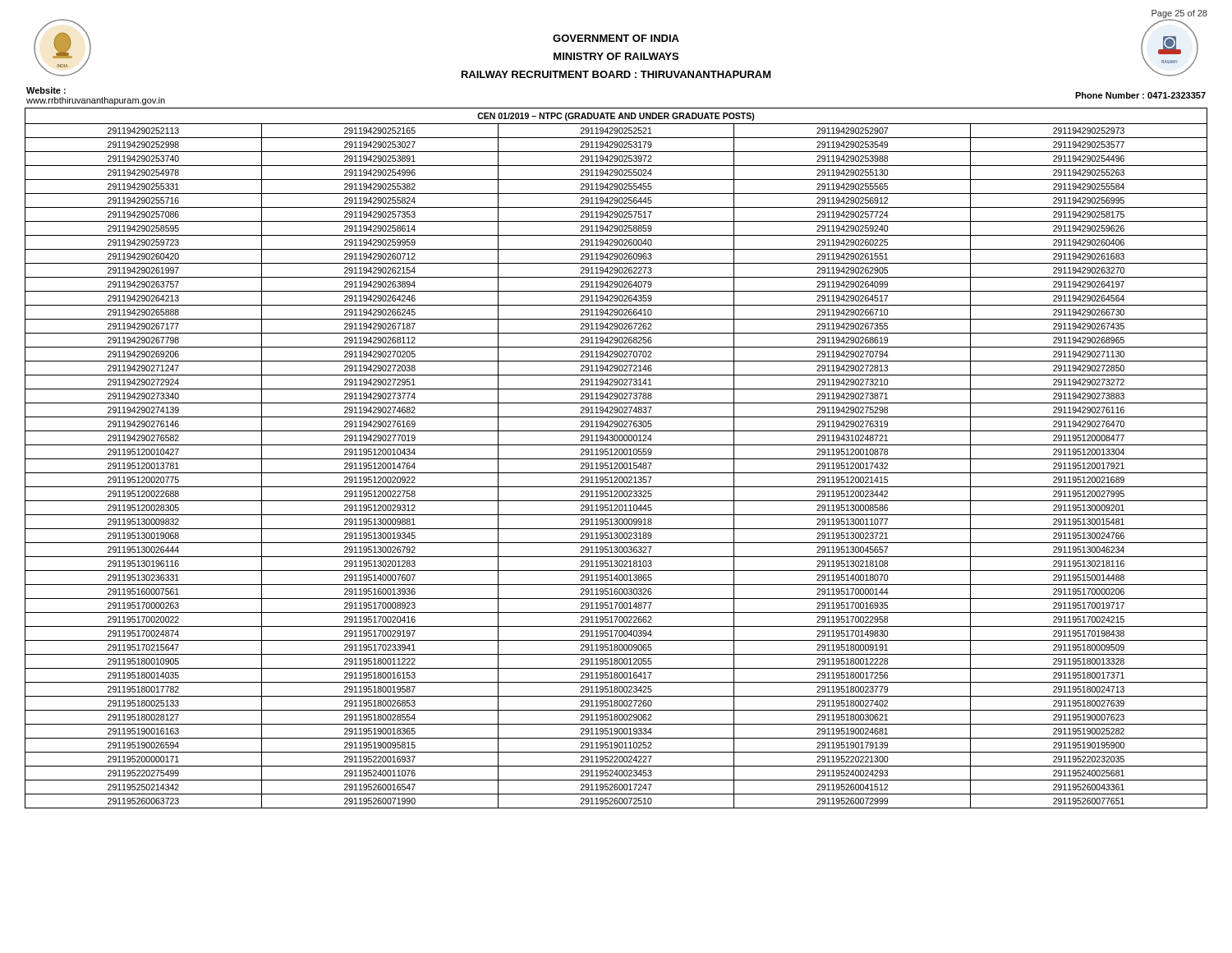Click on the table containing "CEN 01/2019 –"
Viewport: 1232px width, 953px height.
pos(616,458)
